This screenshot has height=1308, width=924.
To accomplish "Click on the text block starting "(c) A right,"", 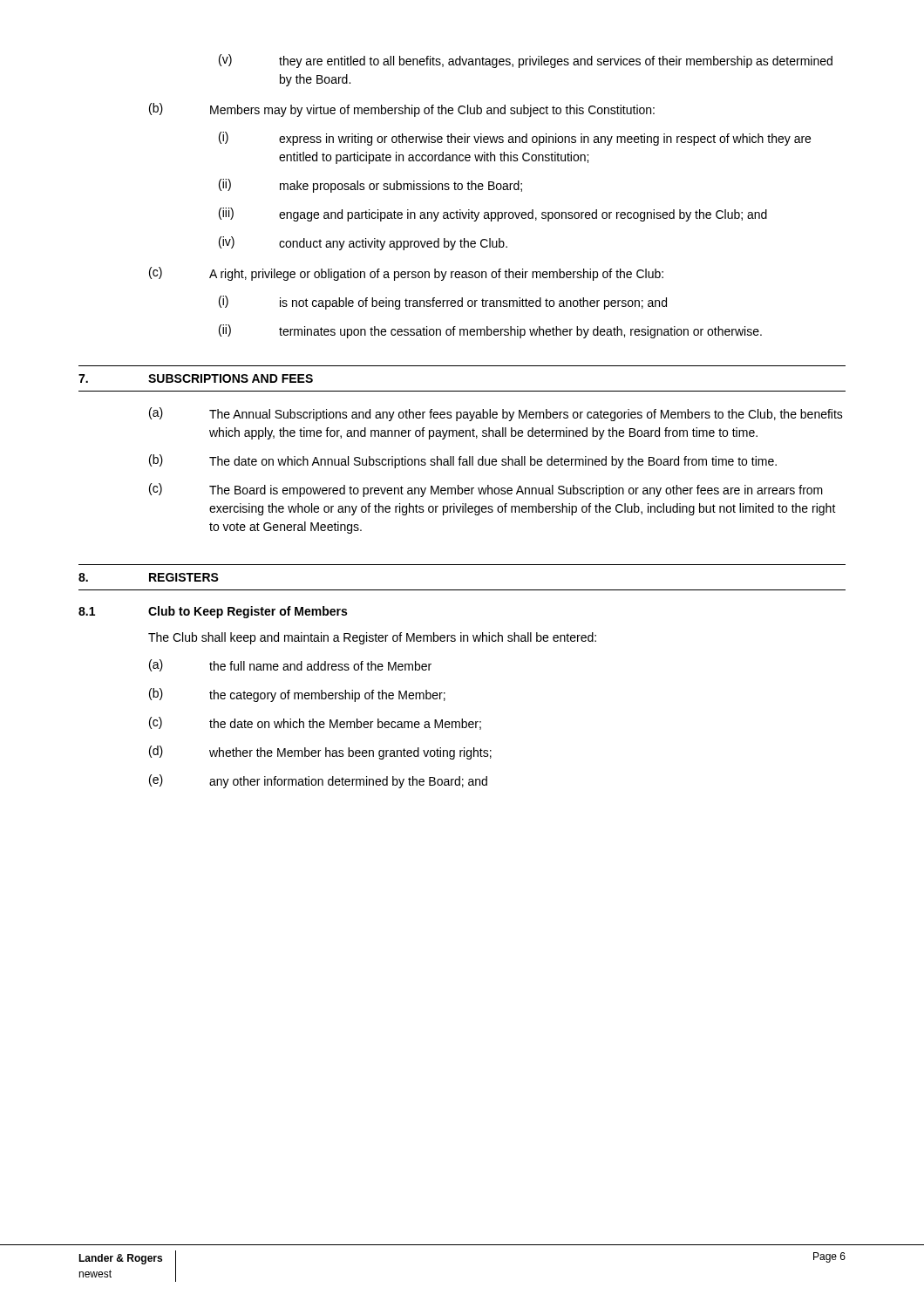I will point(497,274).
